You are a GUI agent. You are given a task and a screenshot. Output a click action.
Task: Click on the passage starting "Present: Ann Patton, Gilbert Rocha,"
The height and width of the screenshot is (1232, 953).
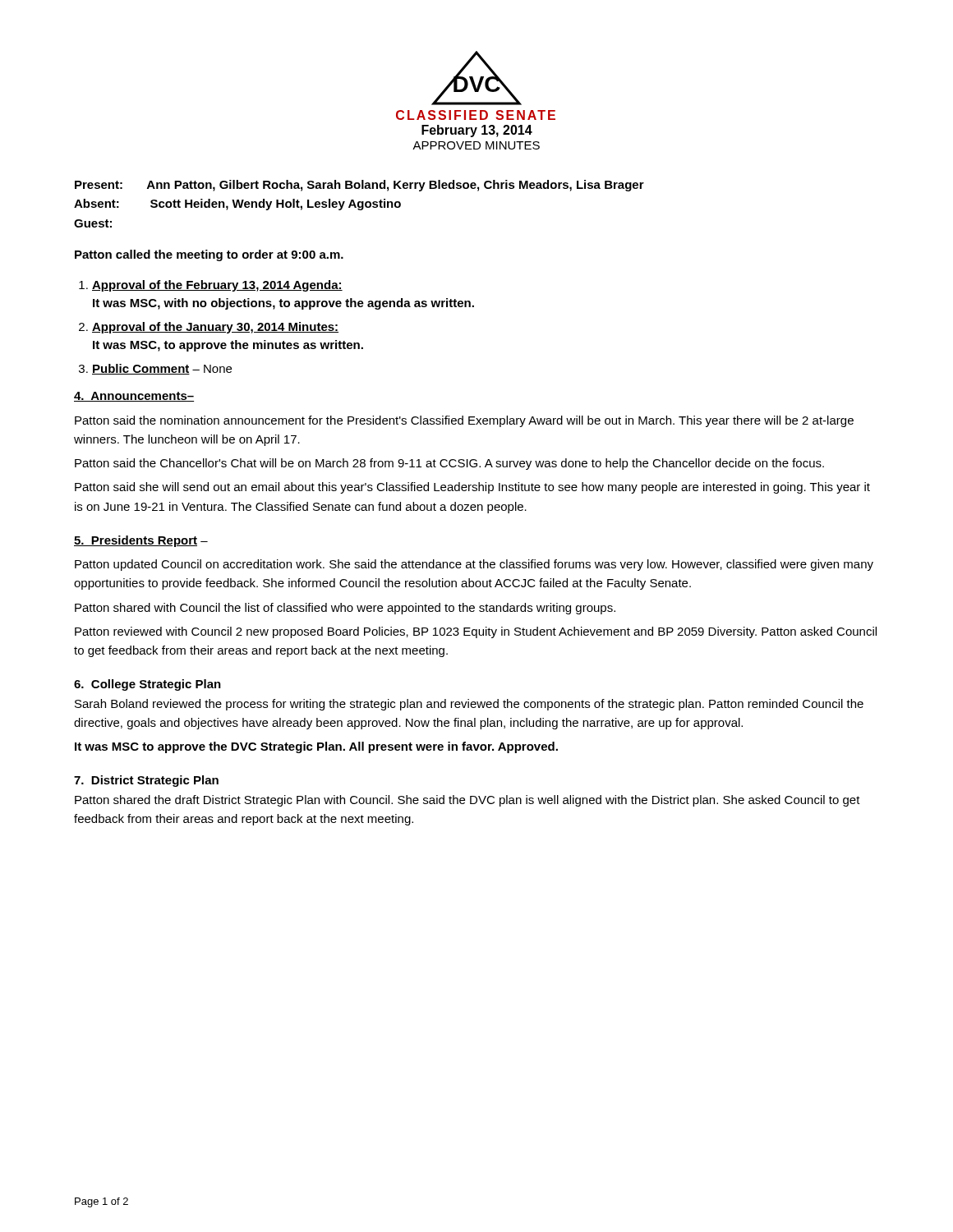tap(359, 186)
